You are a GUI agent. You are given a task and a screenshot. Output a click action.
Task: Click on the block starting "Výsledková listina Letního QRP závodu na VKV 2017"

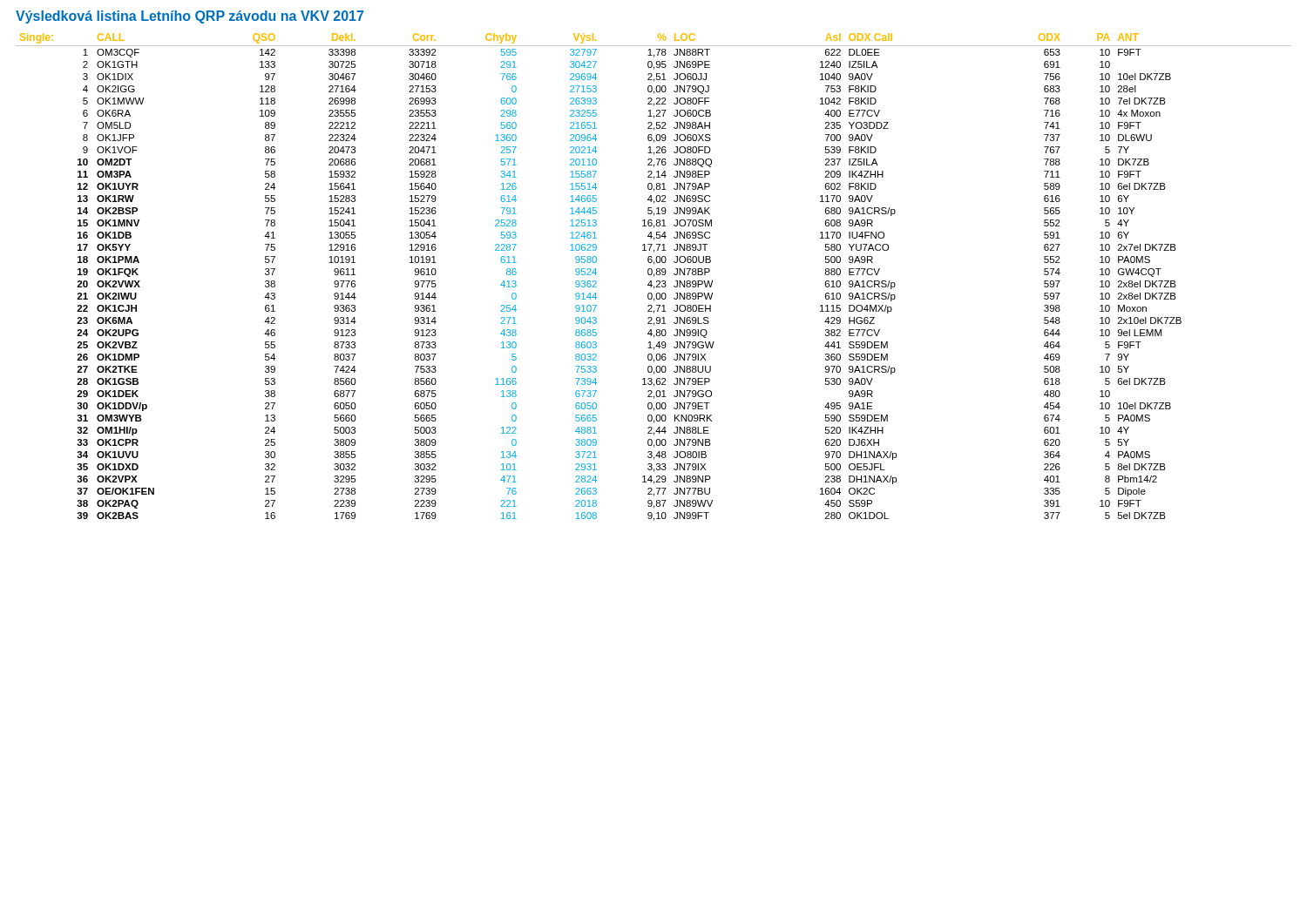[x=190, y=16]
